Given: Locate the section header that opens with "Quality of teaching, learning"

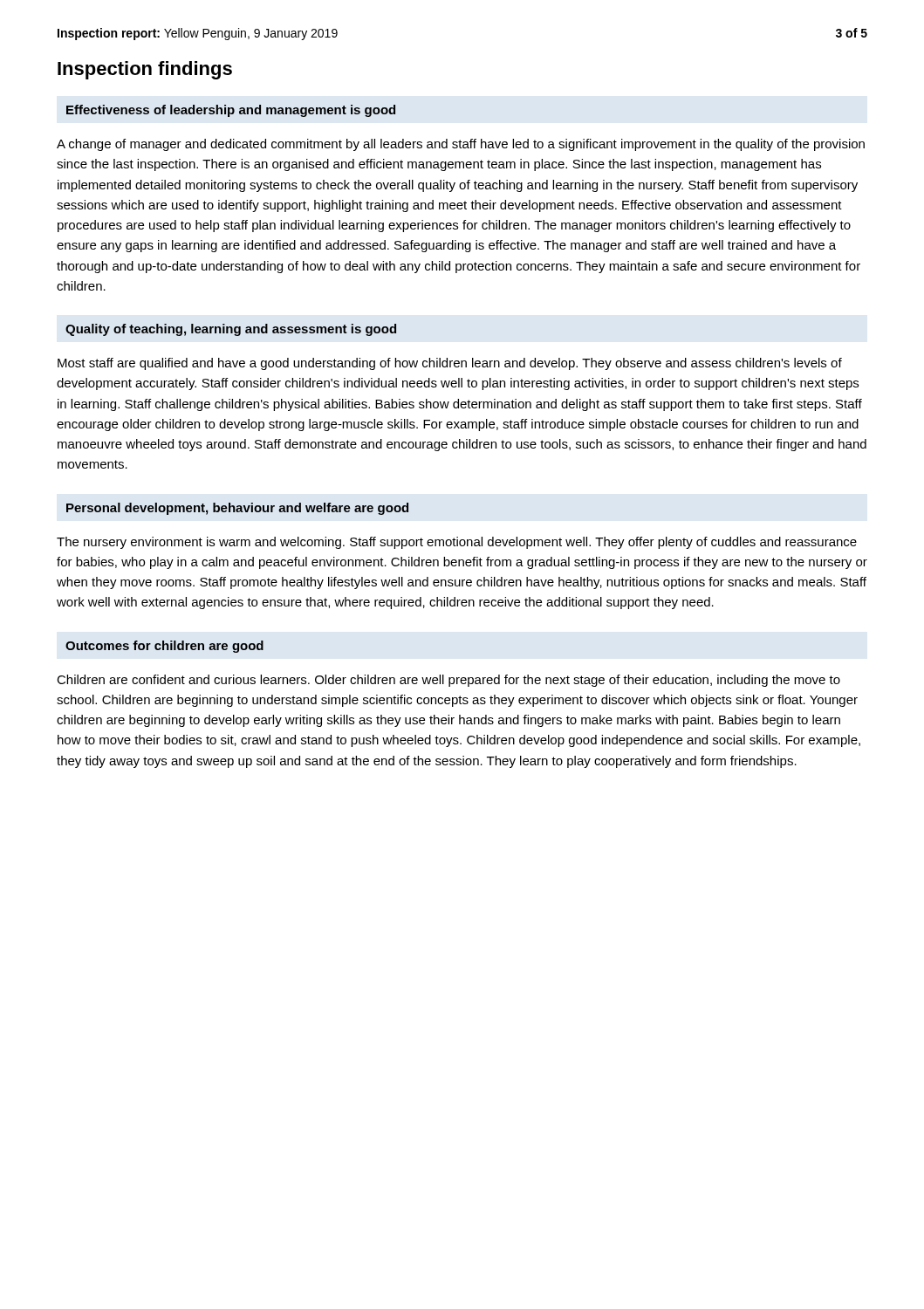Looking at the screenshot, I should pyautogui.click(x=231, y=329).
